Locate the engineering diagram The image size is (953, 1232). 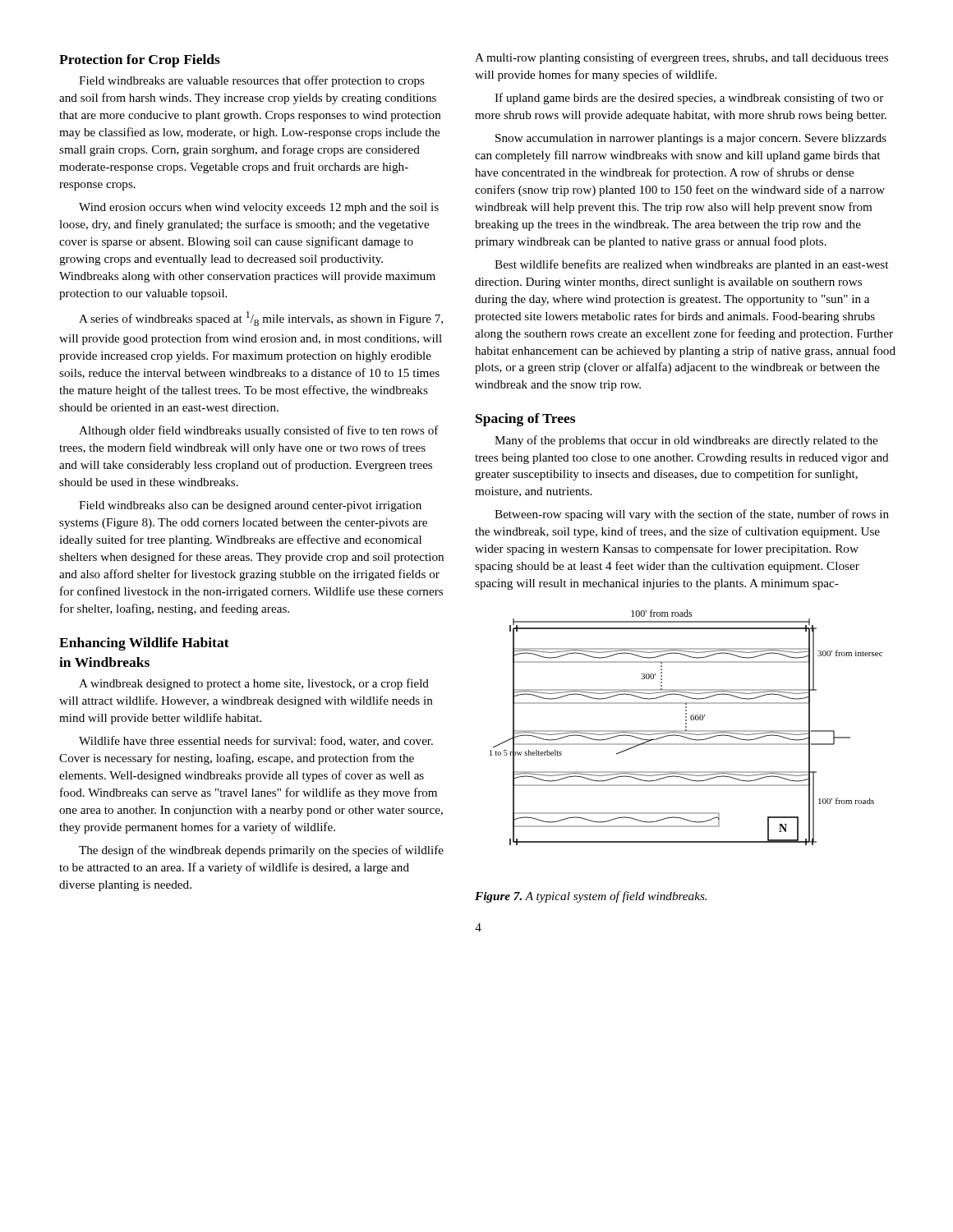point(686,744)
